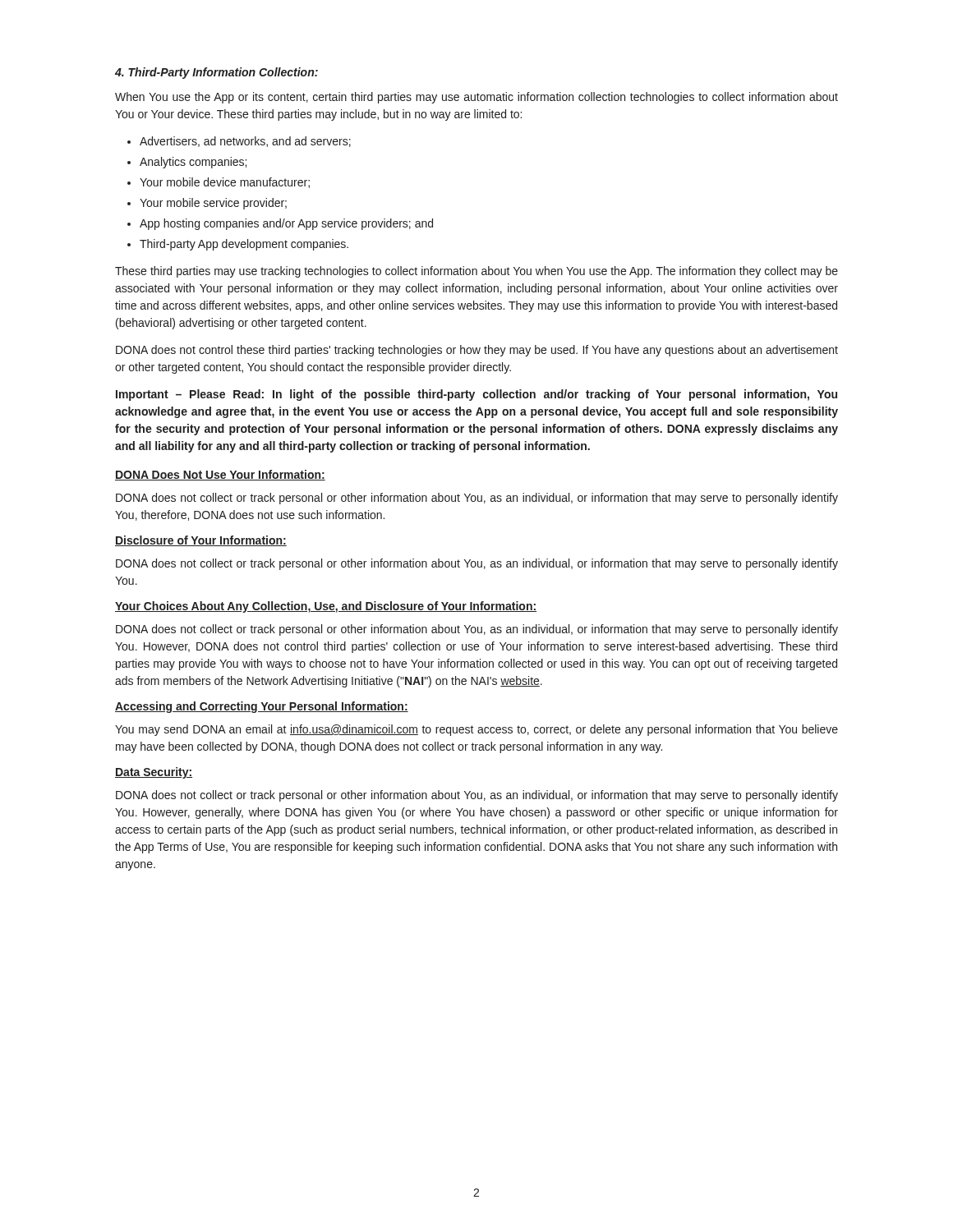
Task: Locate the section header that opens with "DONA Does Not"
Action: click(x=220, y=475)
